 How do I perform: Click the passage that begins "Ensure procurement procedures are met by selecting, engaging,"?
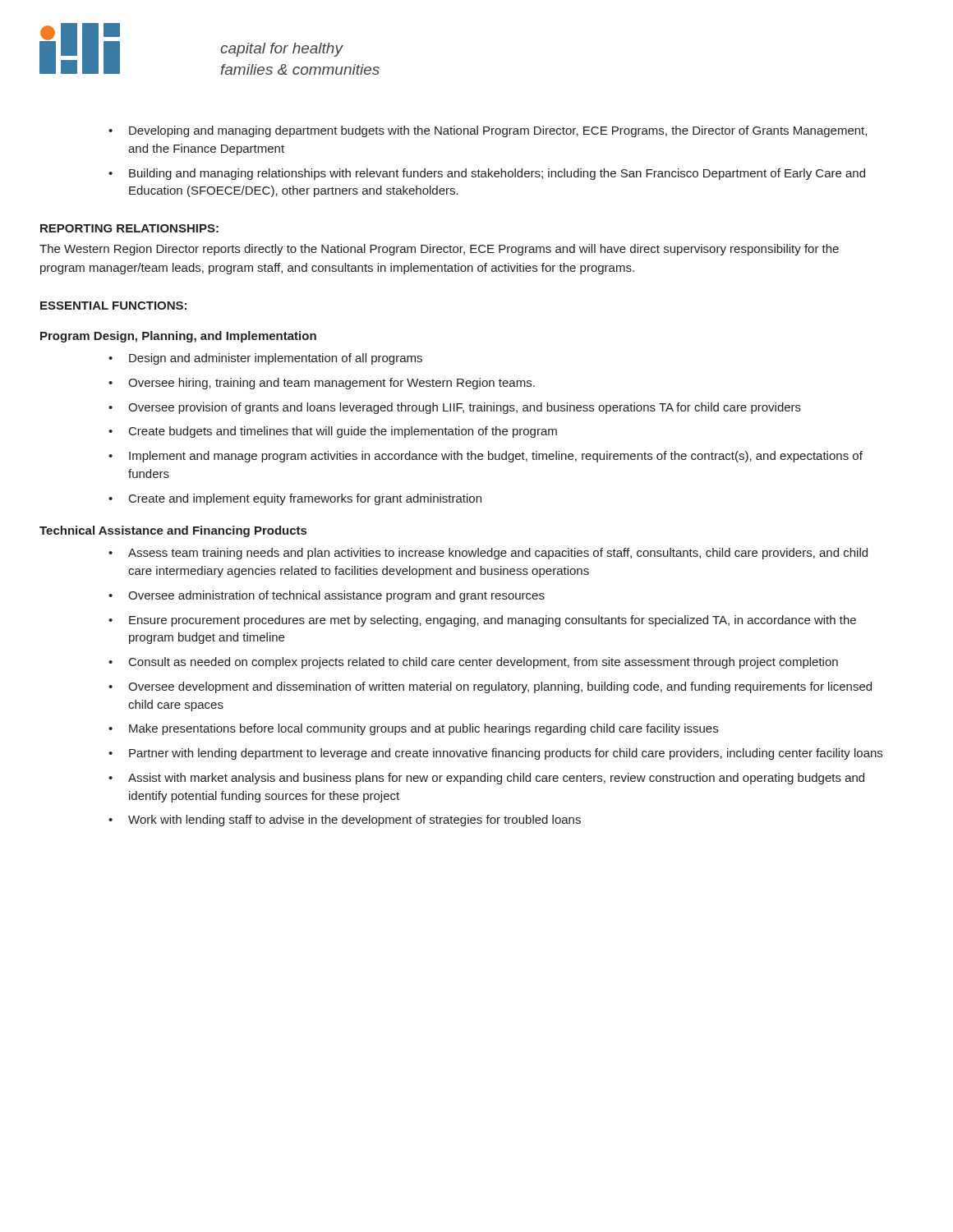(x=492, y=628)
